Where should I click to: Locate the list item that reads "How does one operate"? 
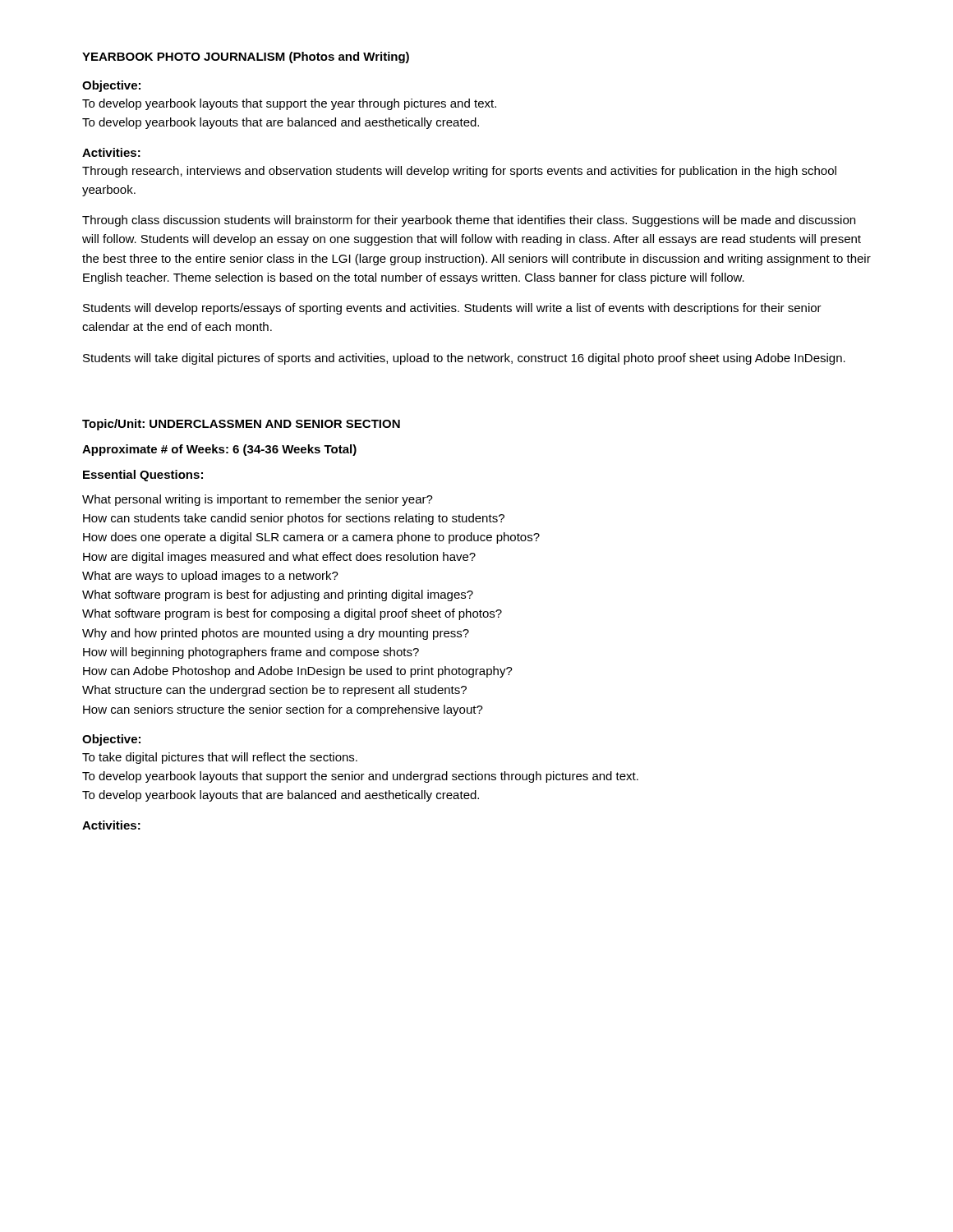(x=311, y=537)
